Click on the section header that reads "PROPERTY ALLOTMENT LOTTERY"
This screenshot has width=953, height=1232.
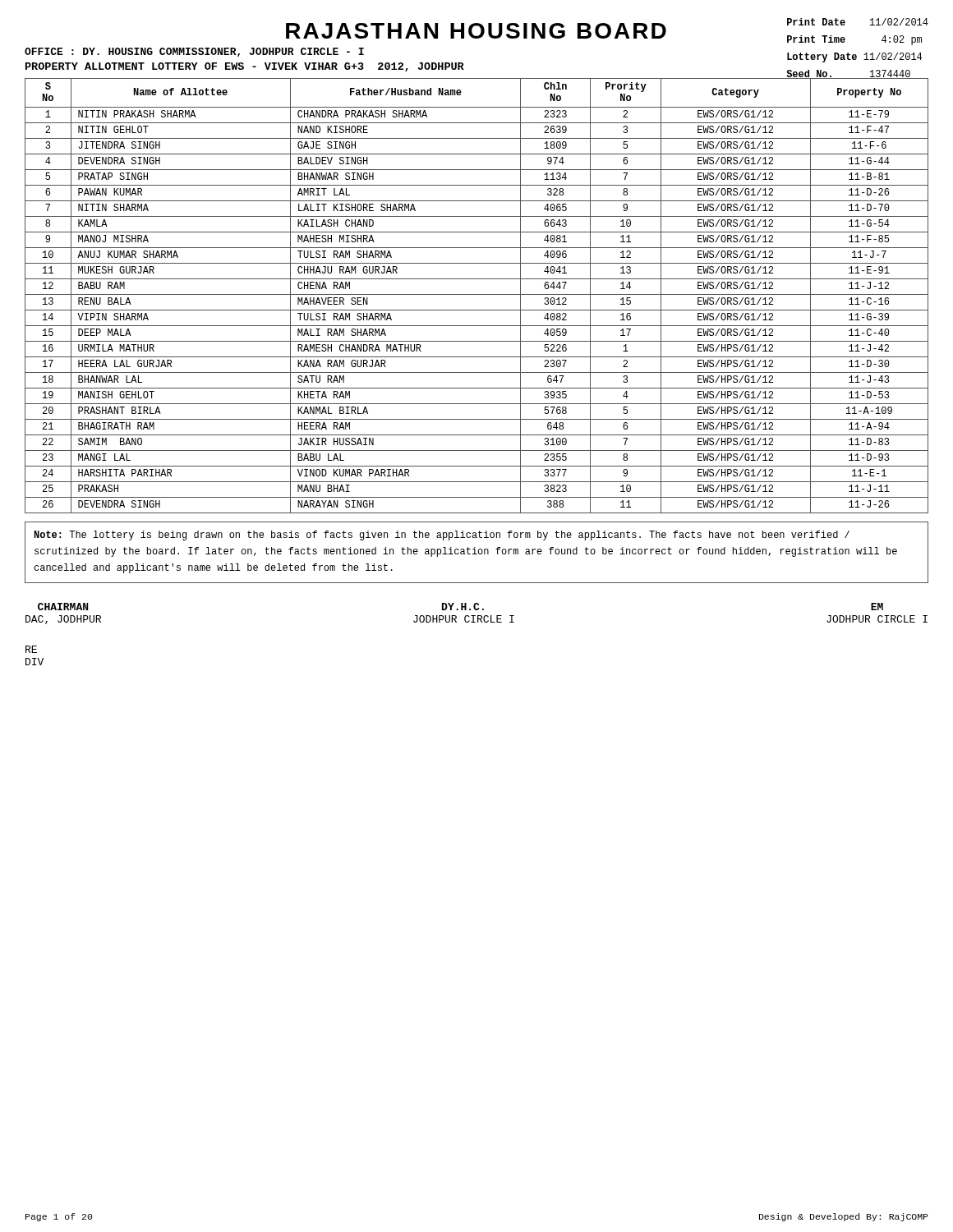click(x=244, y=67)
